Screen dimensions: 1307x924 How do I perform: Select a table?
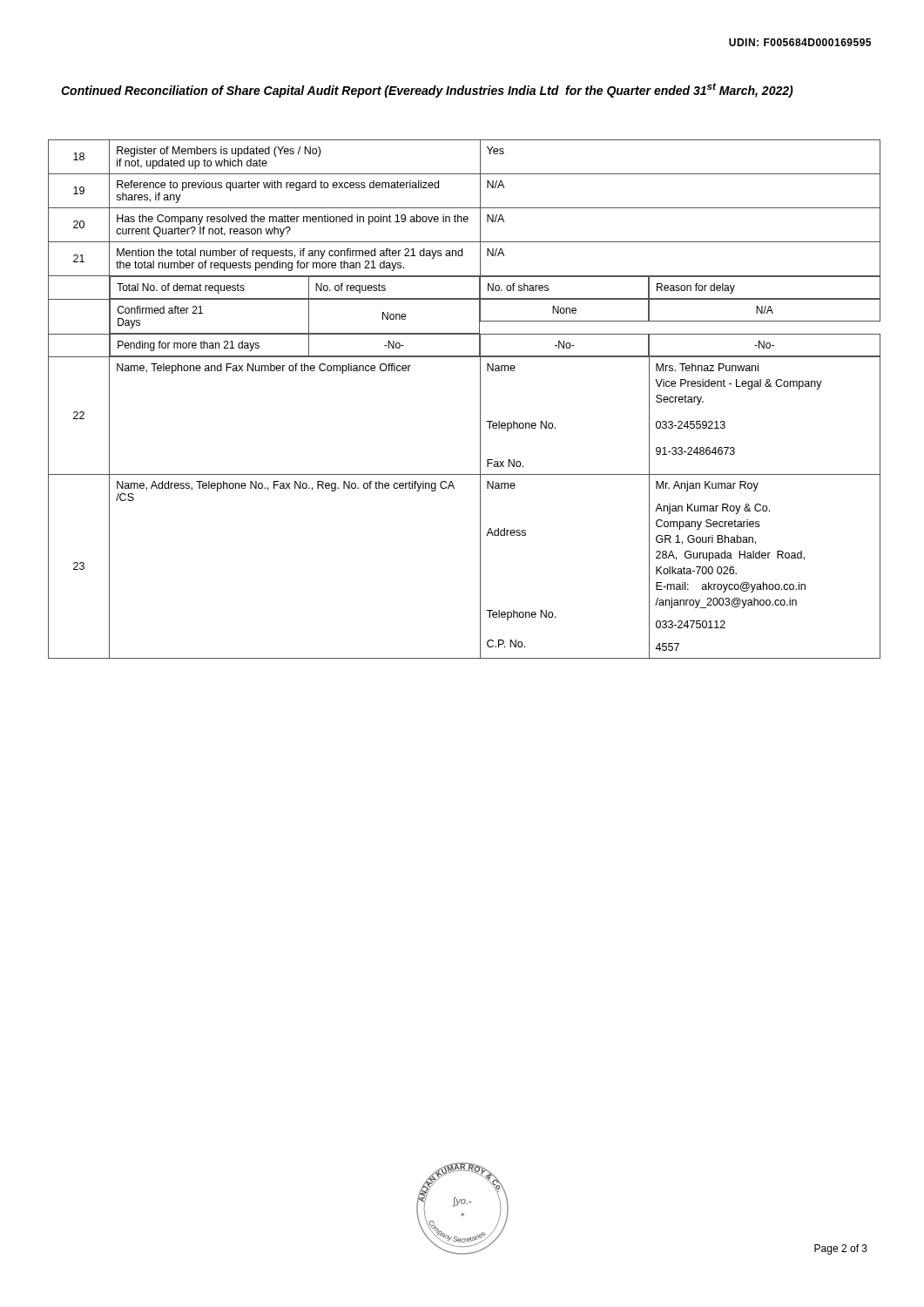tap(464, 399)
